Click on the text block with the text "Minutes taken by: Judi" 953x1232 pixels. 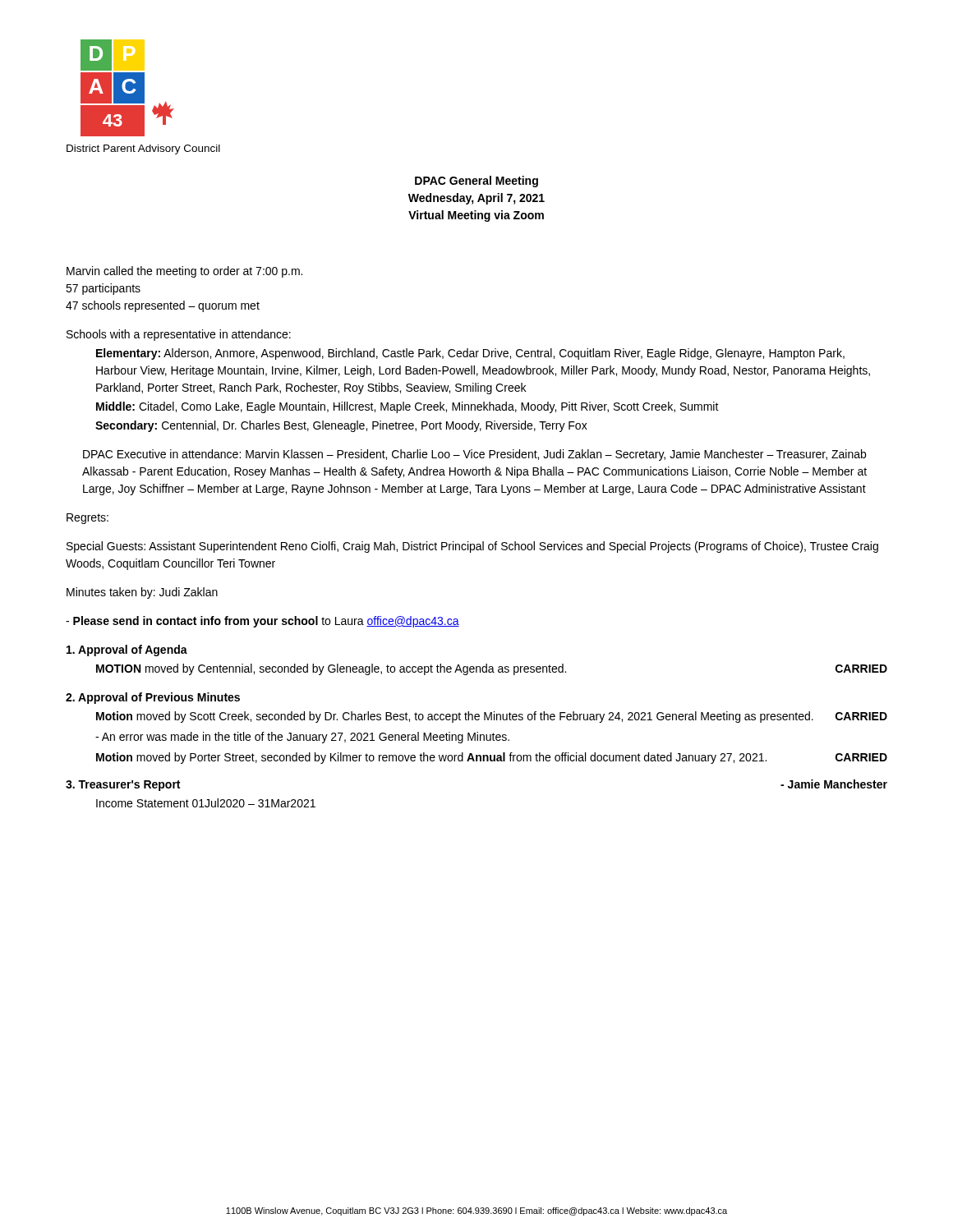coord(142,593)
